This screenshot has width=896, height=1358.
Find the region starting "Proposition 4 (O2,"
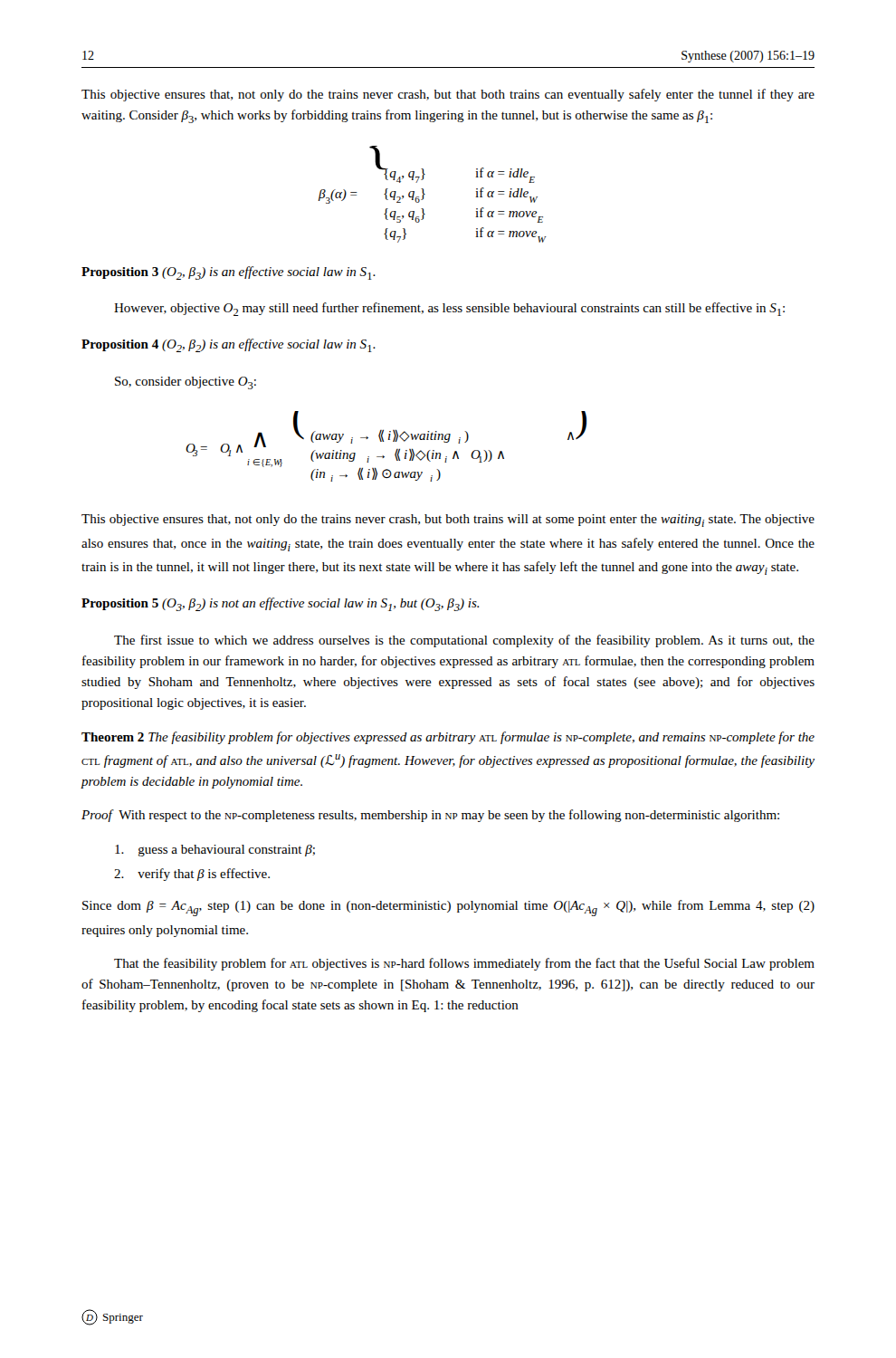click(229, 346)
